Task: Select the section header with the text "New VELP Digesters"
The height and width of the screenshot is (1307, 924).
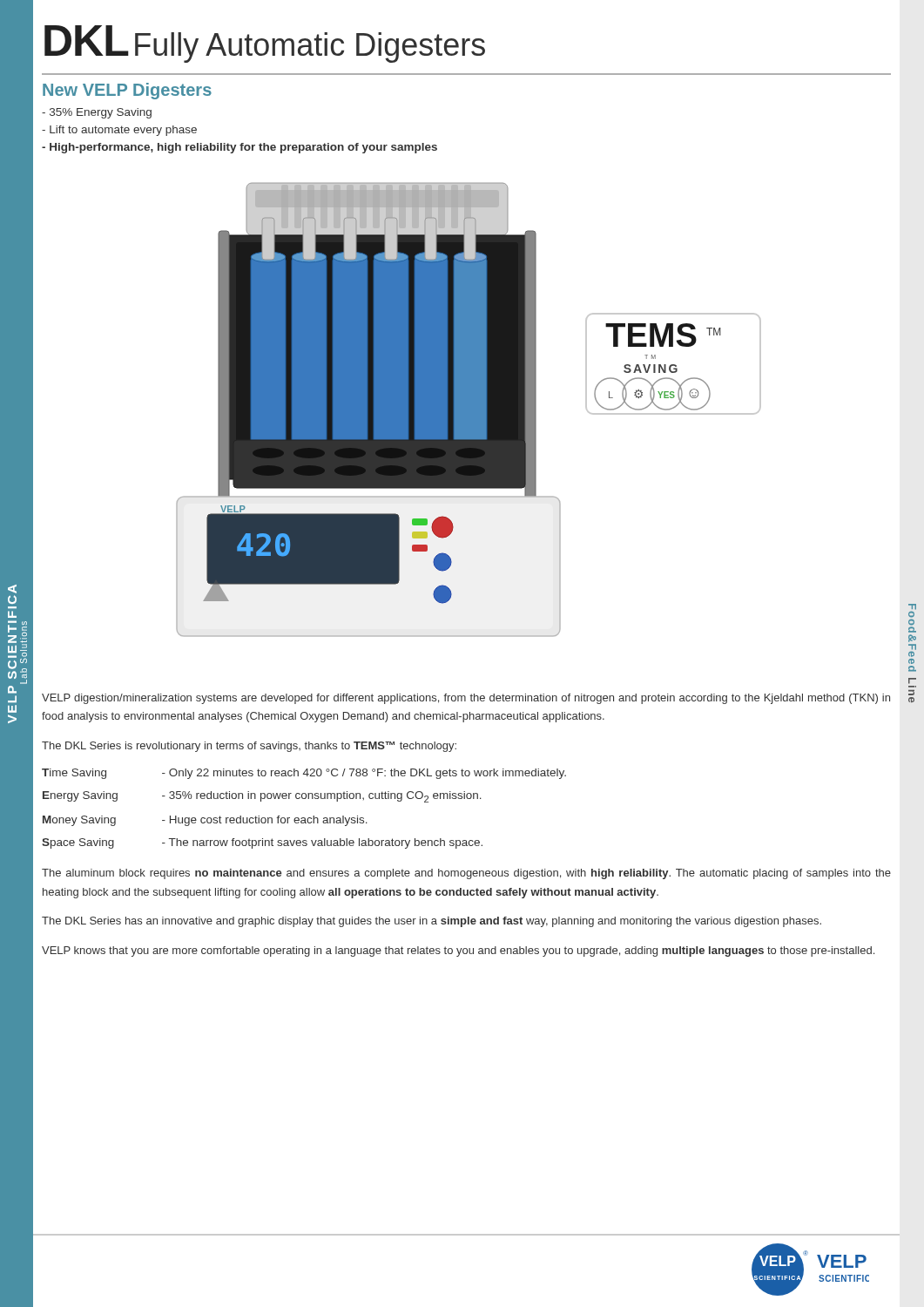Action: tap(127, 90)
